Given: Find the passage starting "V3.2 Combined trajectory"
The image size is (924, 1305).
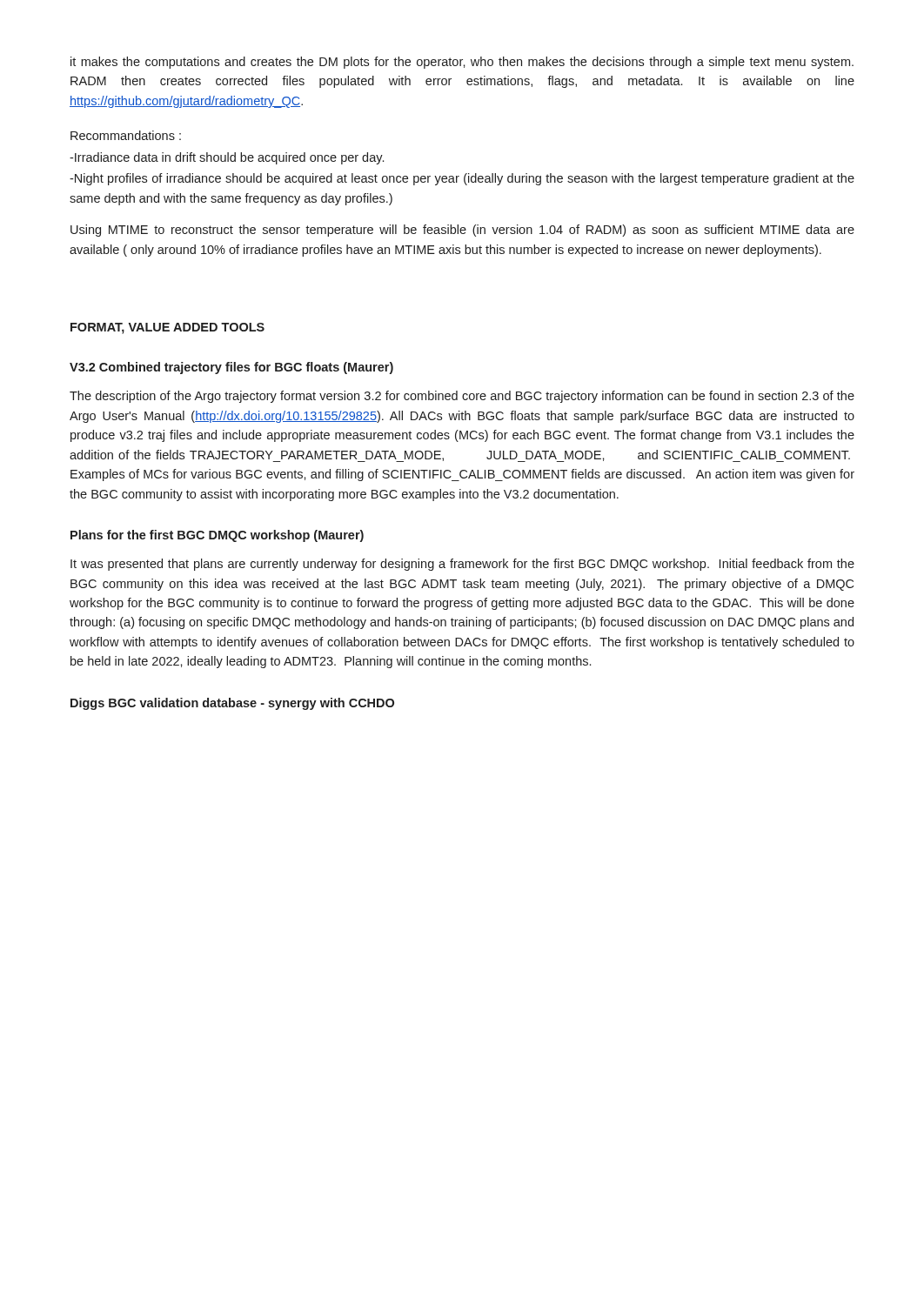Looking at the screenshot, I should [x=232, y=367].
